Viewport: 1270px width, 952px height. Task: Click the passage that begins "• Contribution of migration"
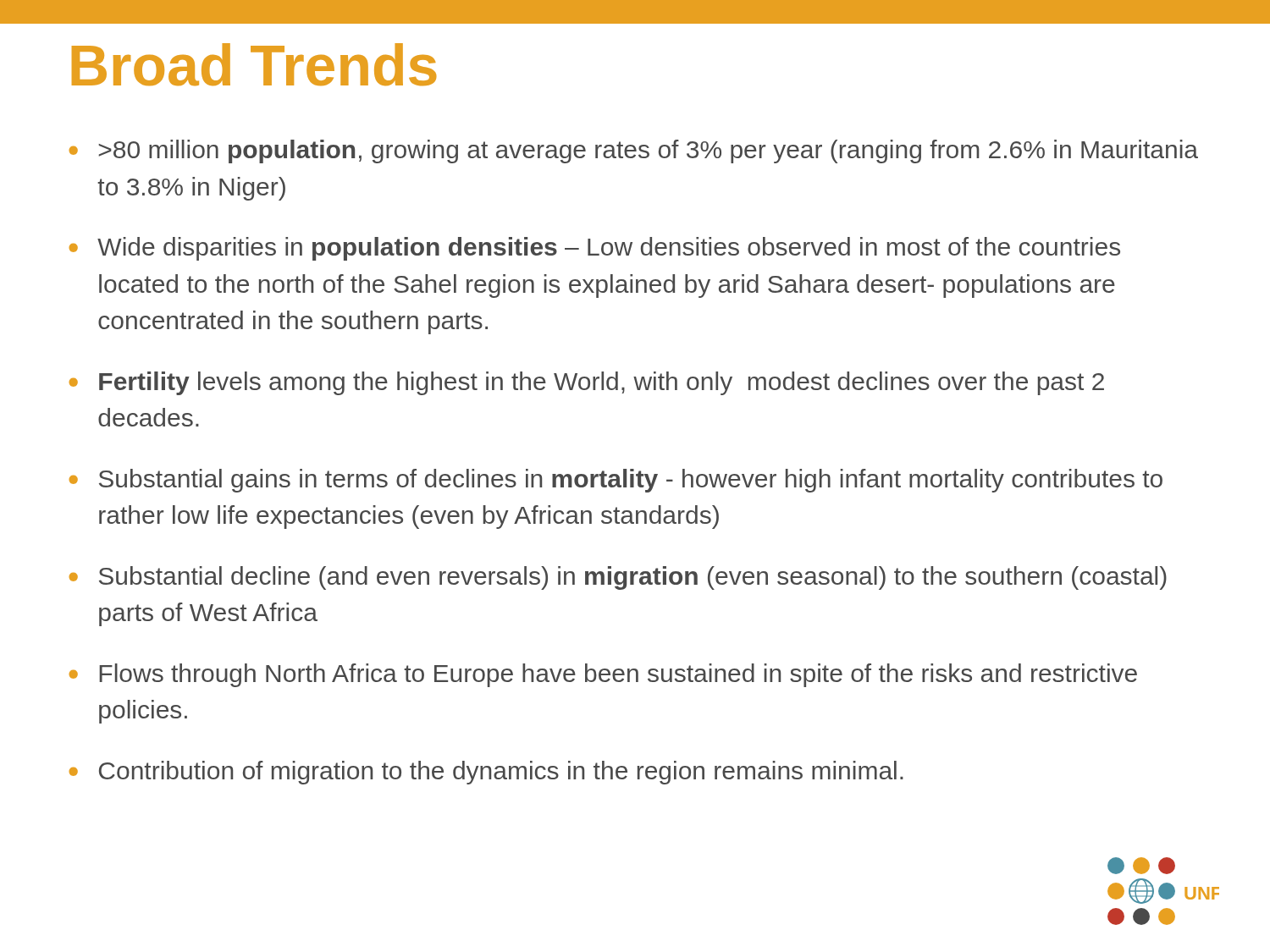(635, 774)
